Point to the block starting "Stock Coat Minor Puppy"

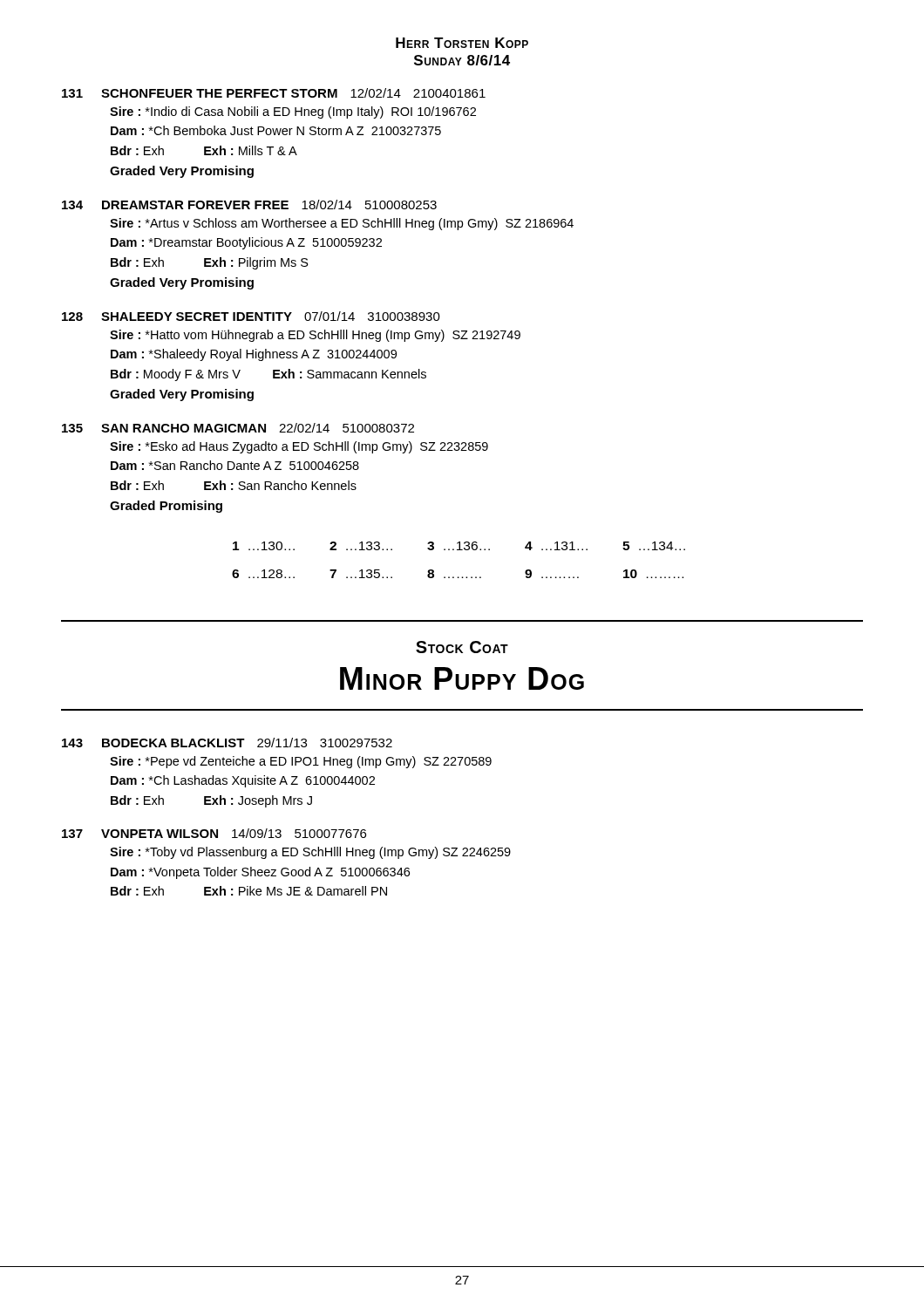tap(462, 667)
